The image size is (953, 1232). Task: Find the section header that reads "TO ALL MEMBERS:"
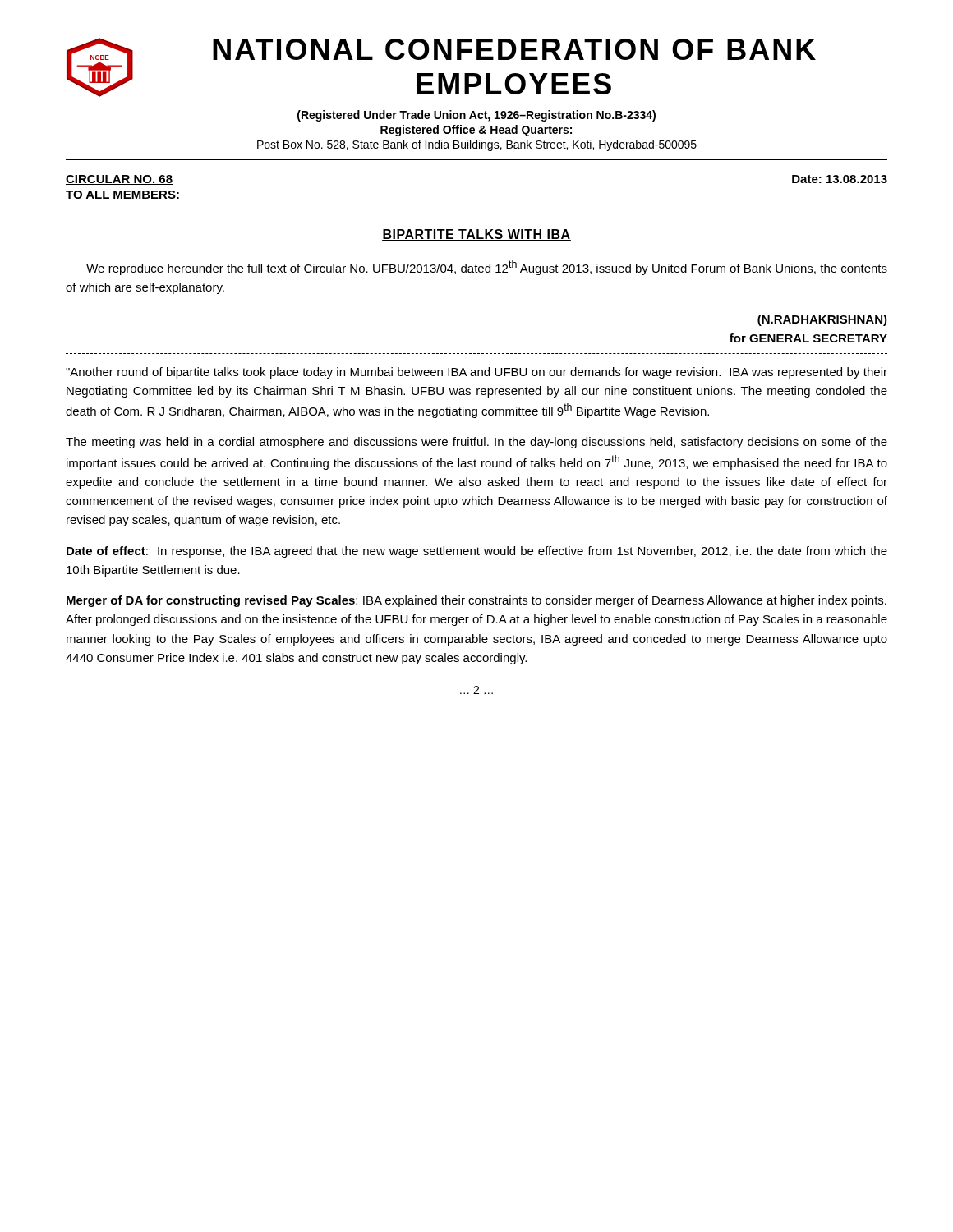click(x=123, y=194)
